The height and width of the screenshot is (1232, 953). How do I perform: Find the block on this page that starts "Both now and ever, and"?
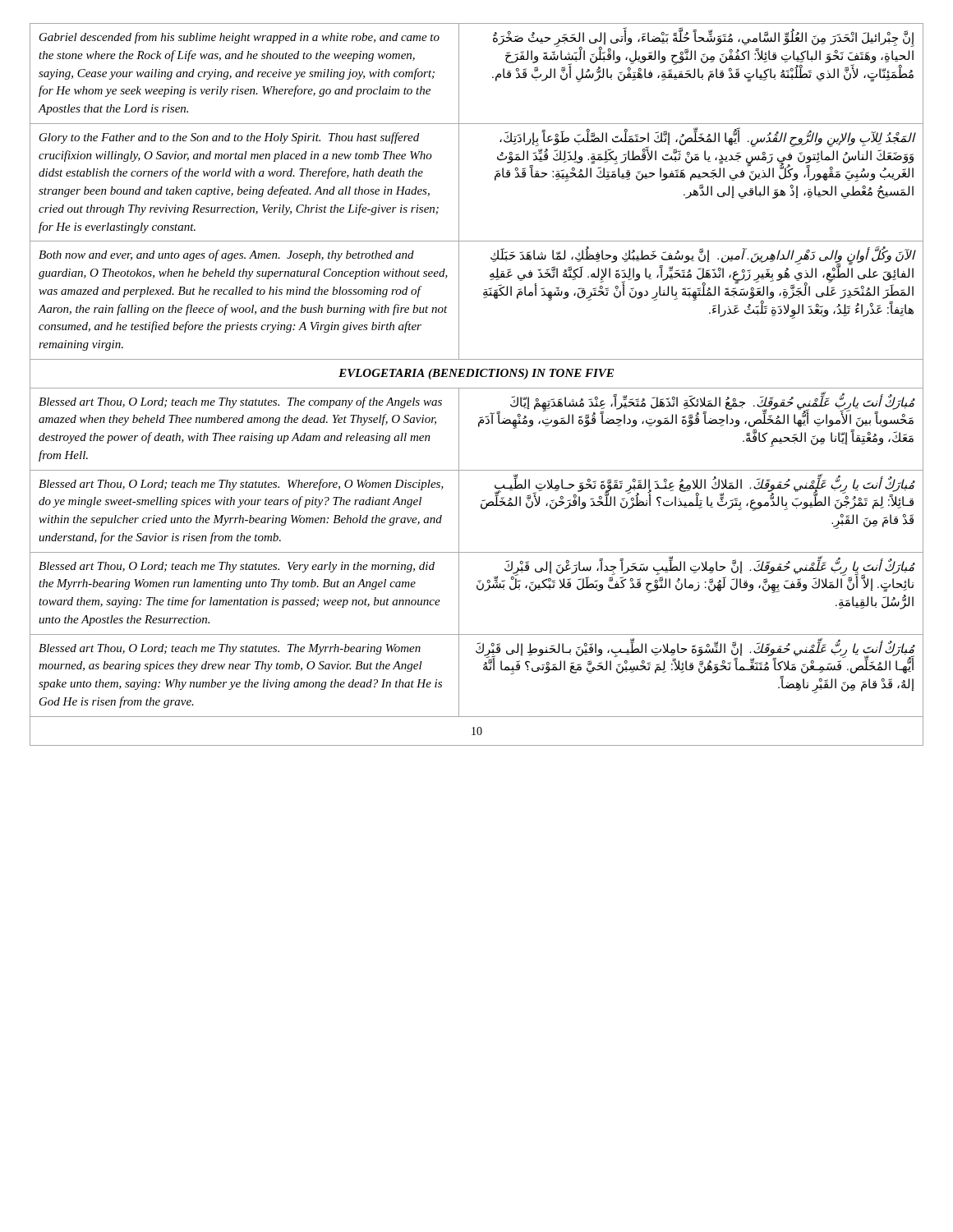coord(243,299)
